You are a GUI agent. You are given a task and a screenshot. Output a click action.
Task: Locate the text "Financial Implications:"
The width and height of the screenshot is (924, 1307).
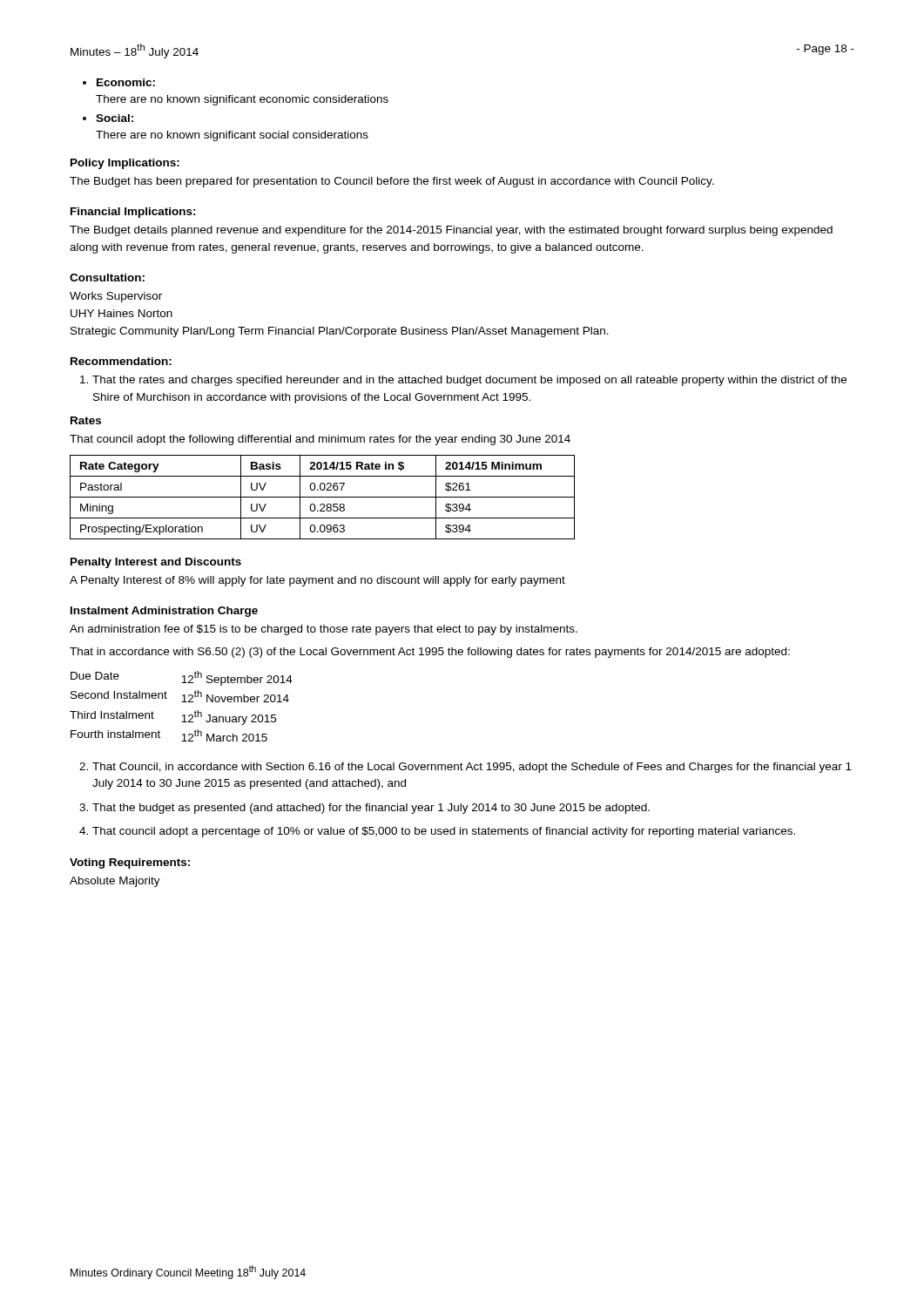click(133, 212)
